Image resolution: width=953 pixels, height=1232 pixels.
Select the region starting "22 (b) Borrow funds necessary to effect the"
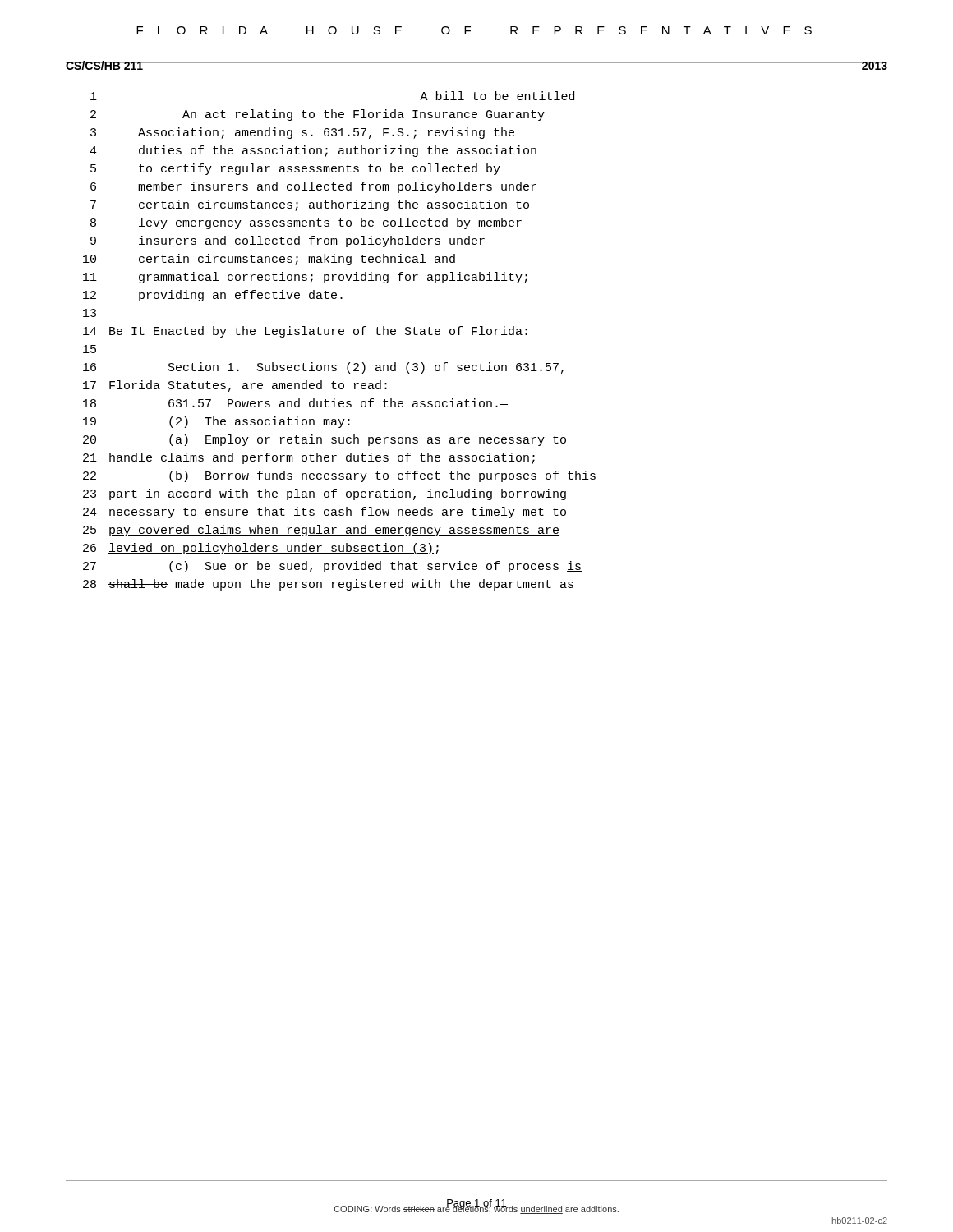tap(476, 477)
